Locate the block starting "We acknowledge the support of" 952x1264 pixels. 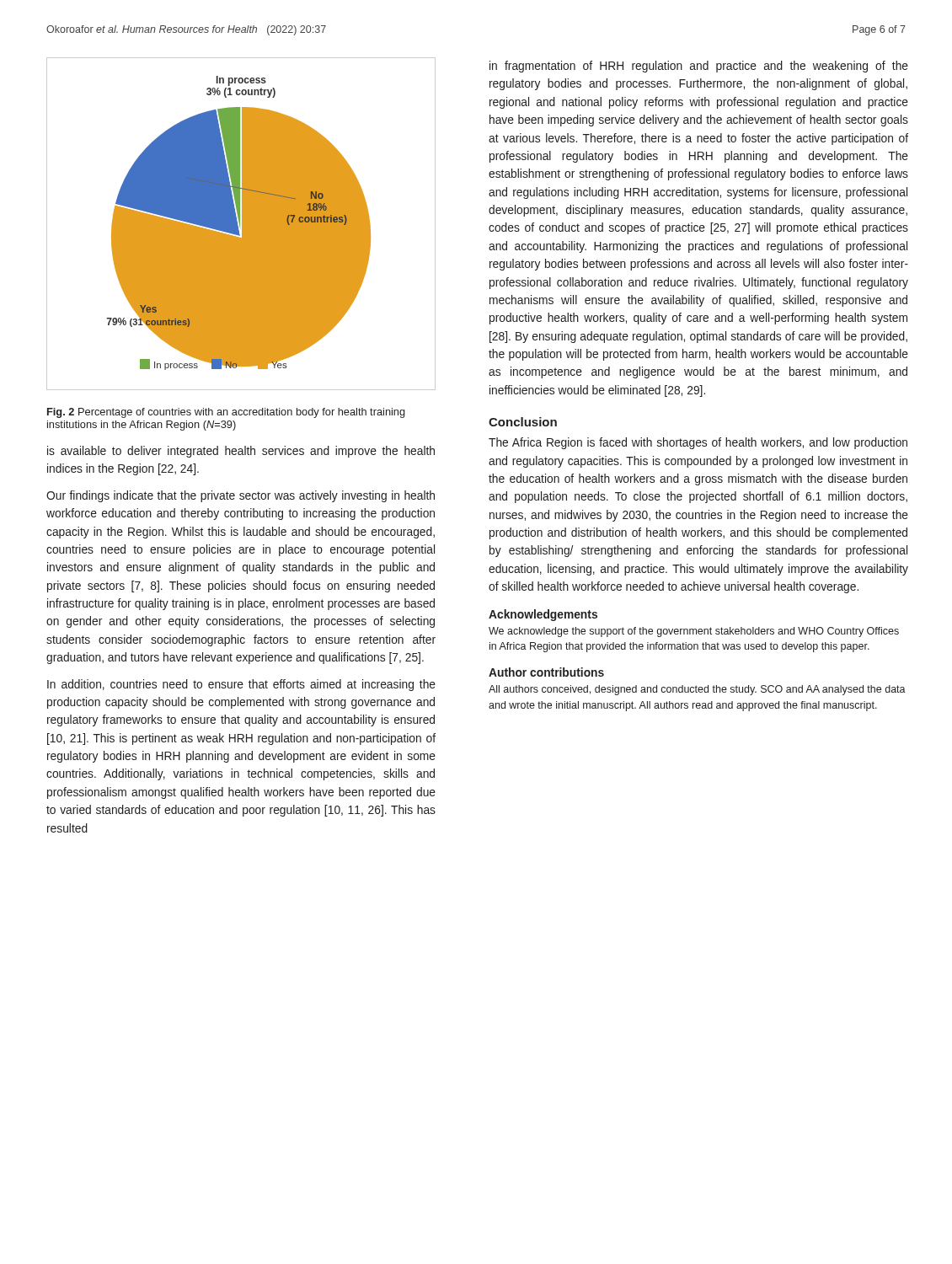point(694,639)
